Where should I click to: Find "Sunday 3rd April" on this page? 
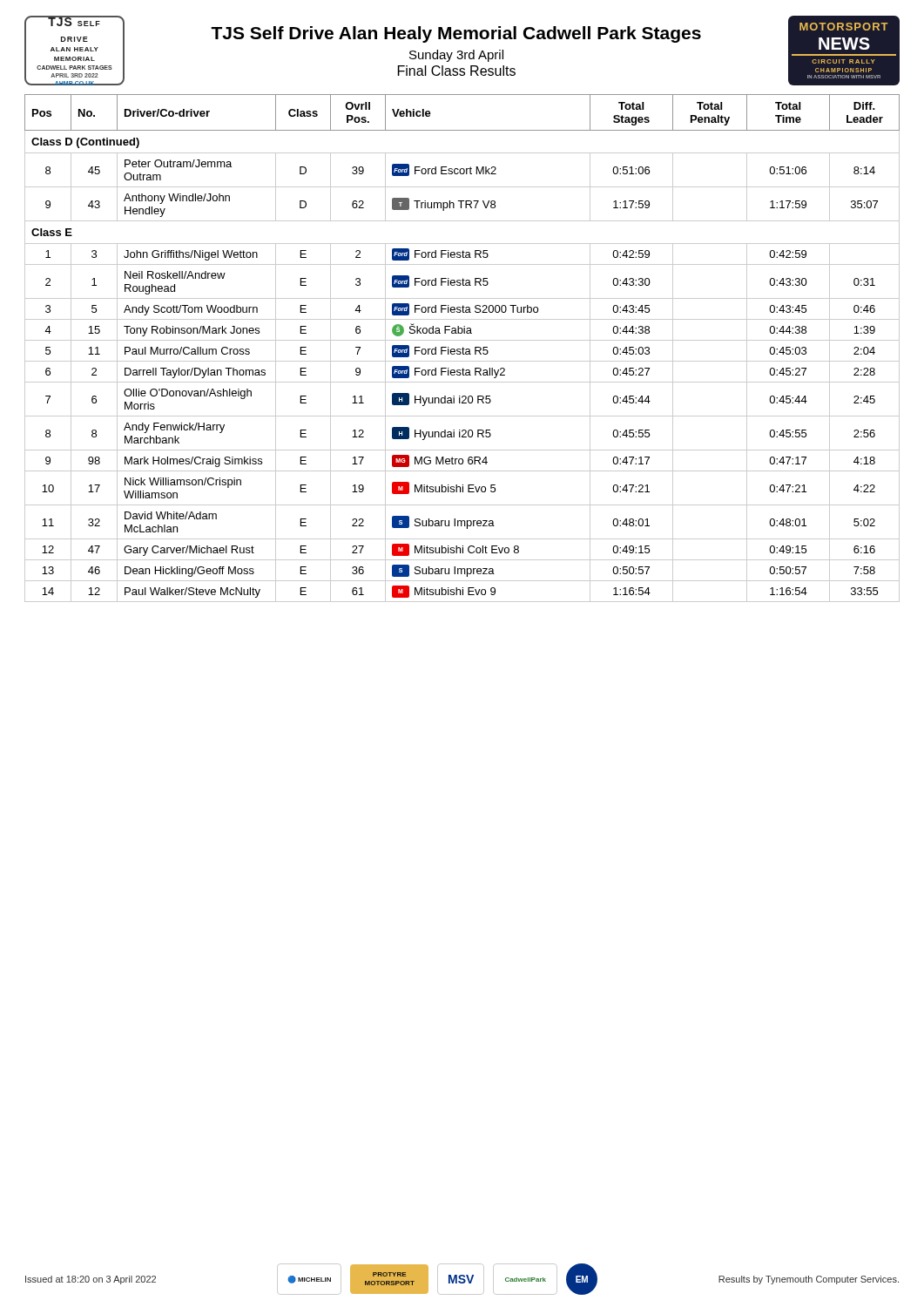pos(456,54)
